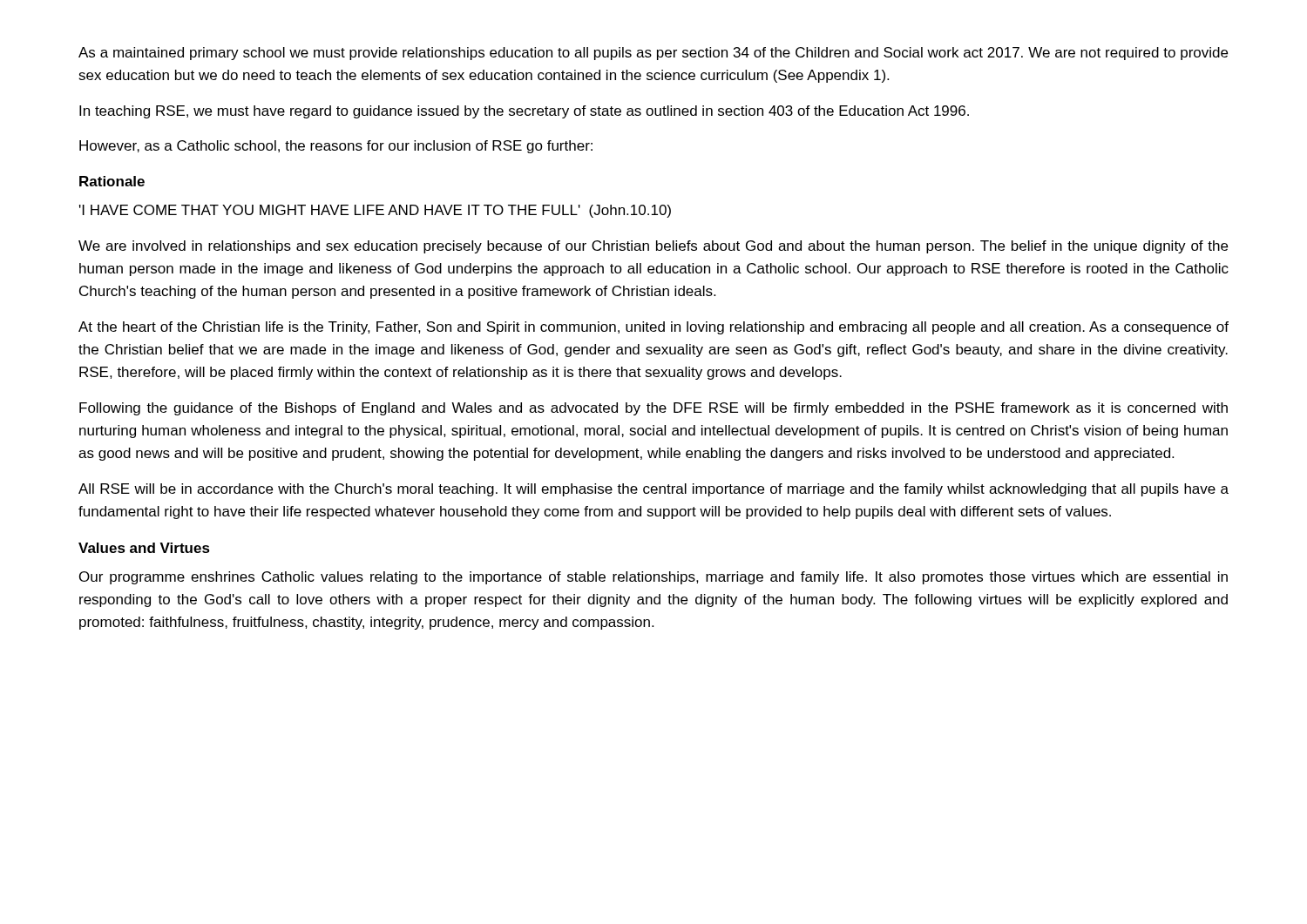Select the region starting "All RSE will be"
This screenshot has height=924, width=1307.
654,500
